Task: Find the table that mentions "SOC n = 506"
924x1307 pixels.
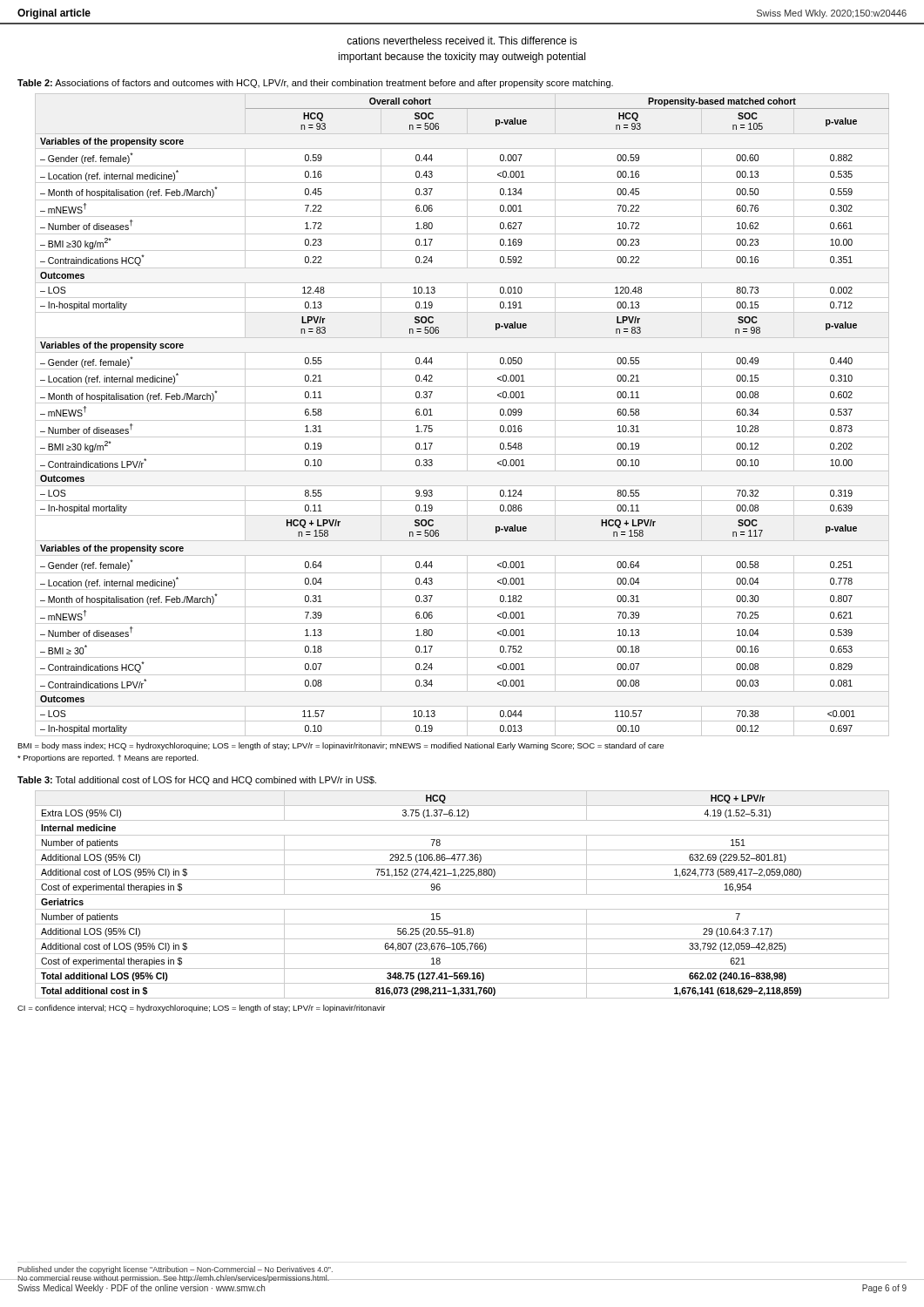Action: click(462, 415)
